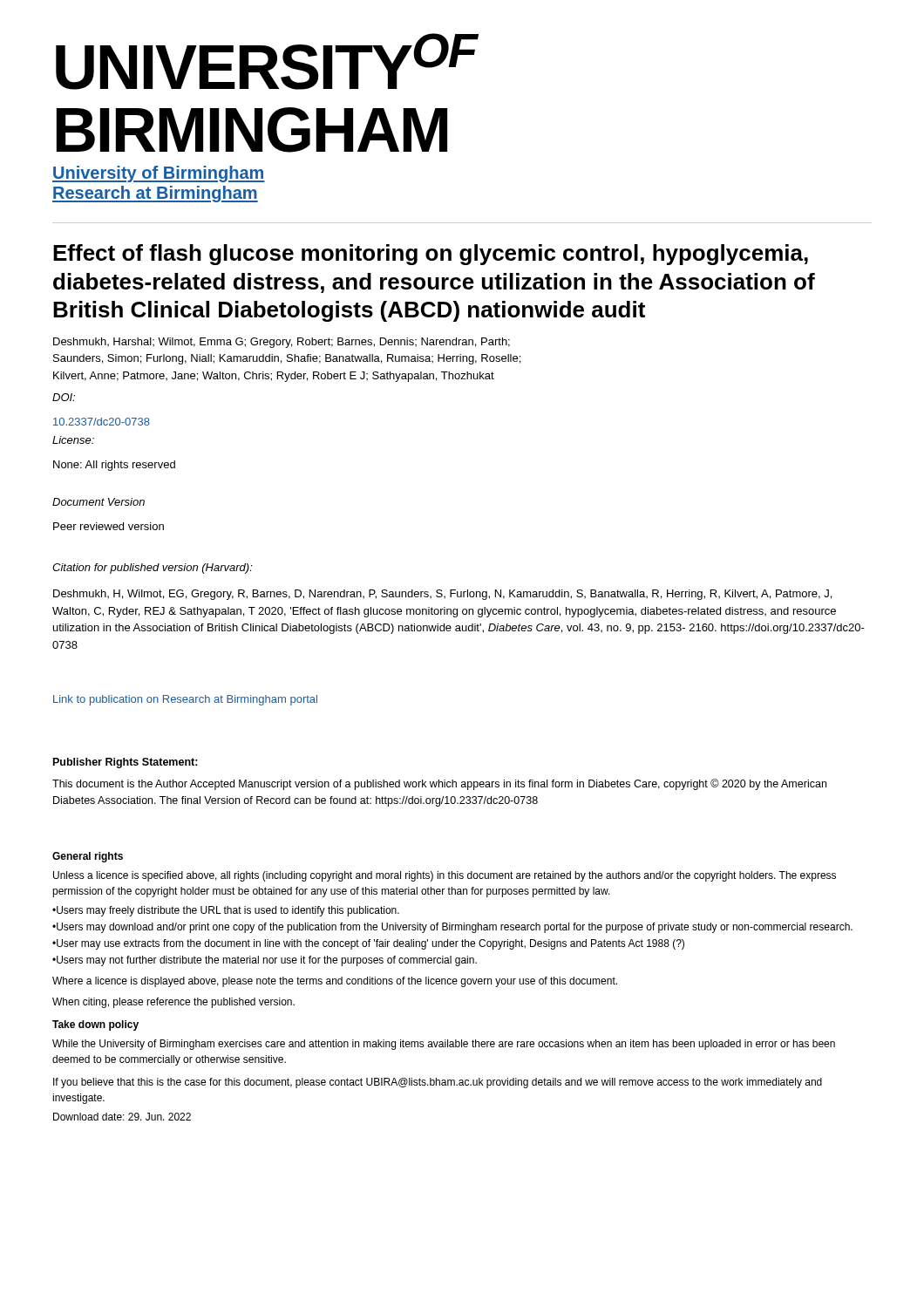This screenshot has width=924, height=1308.
Task: Locate the block starting "•Users may freely distribute the"
Action: pos(226,911)
